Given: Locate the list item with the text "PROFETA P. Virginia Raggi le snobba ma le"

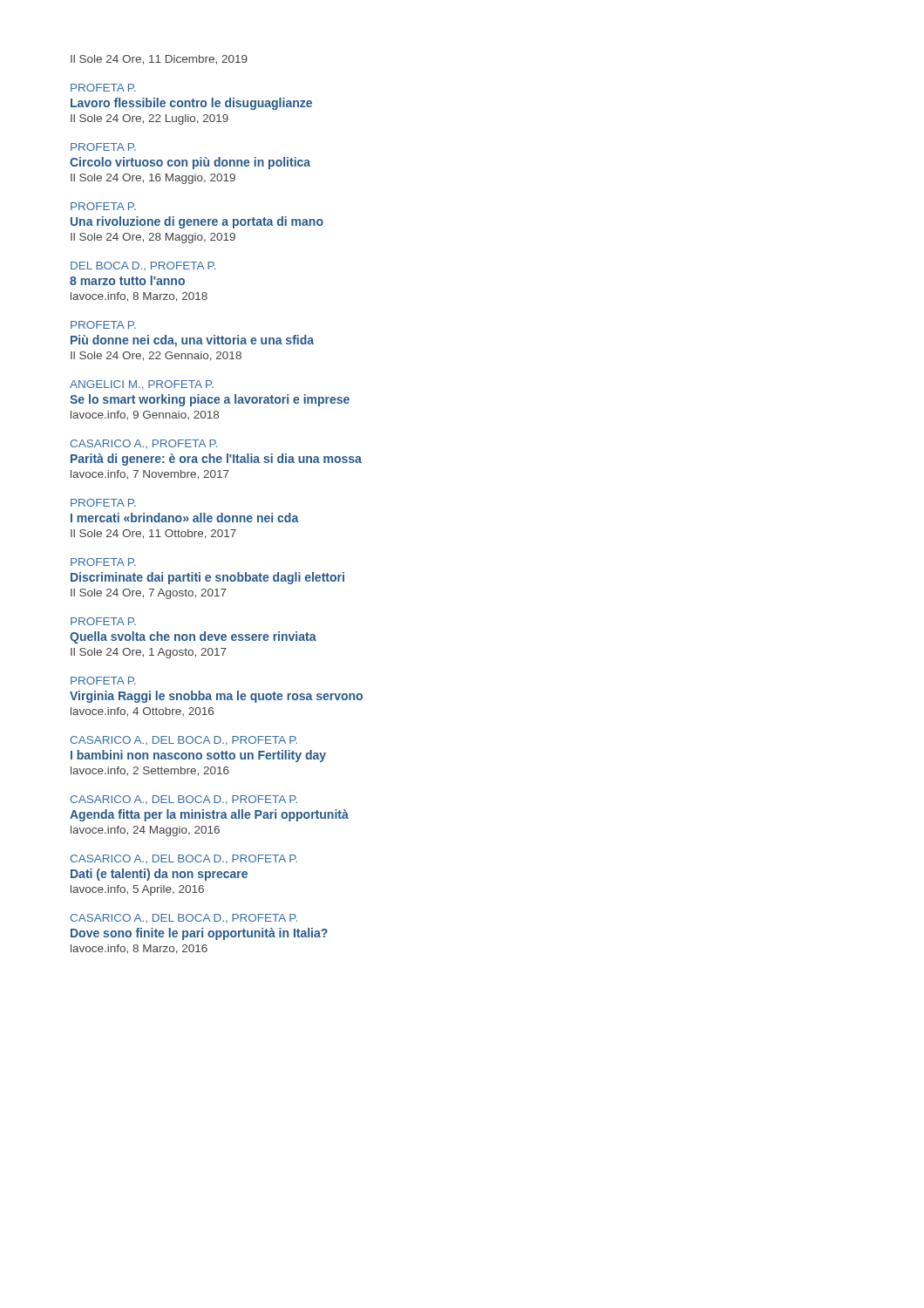Looking at the screenshot, I should pyautogui.click(x=103, y=681).
